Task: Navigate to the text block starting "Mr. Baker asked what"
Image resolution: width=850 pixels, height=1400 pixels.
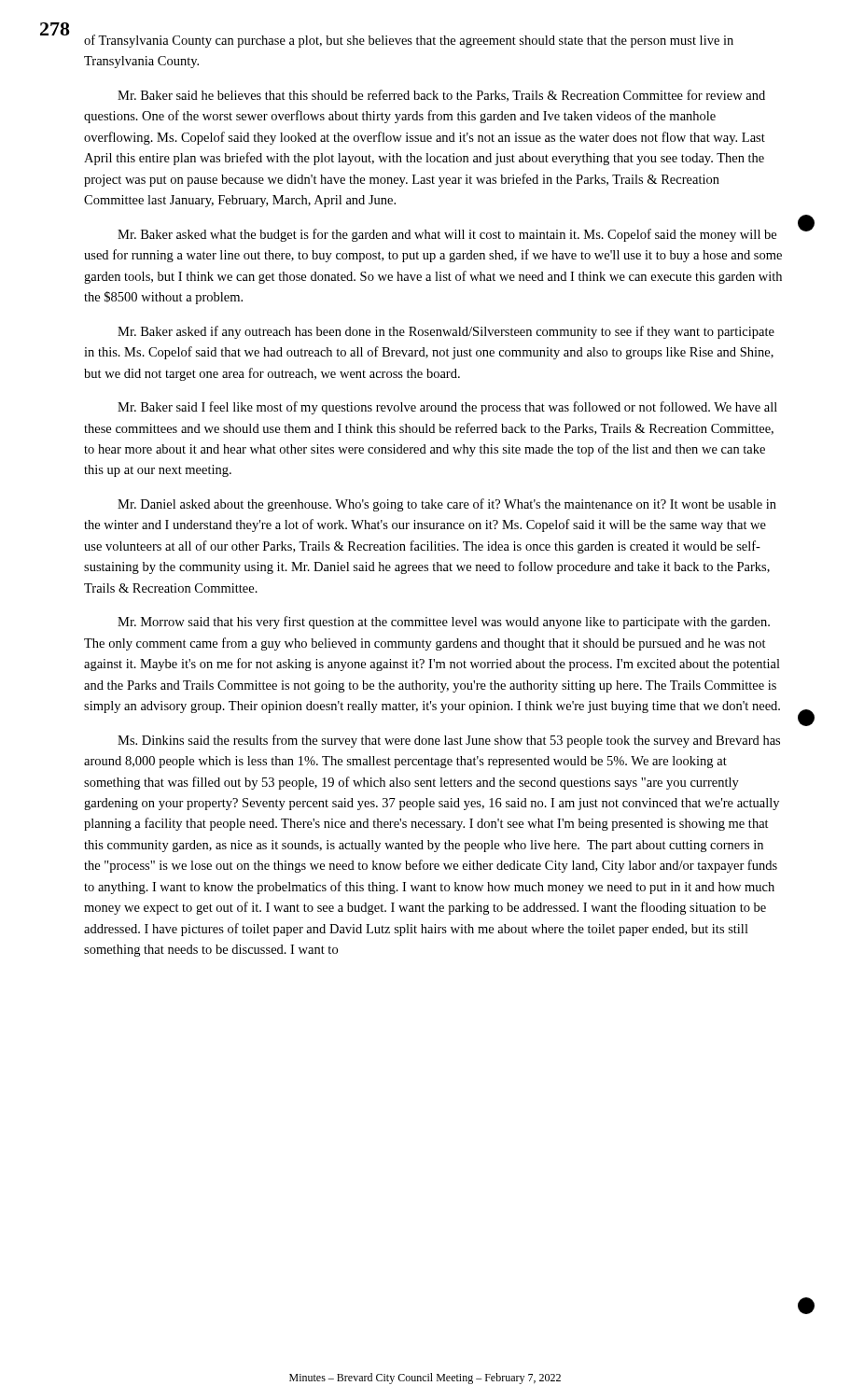Action: [433, 265]
